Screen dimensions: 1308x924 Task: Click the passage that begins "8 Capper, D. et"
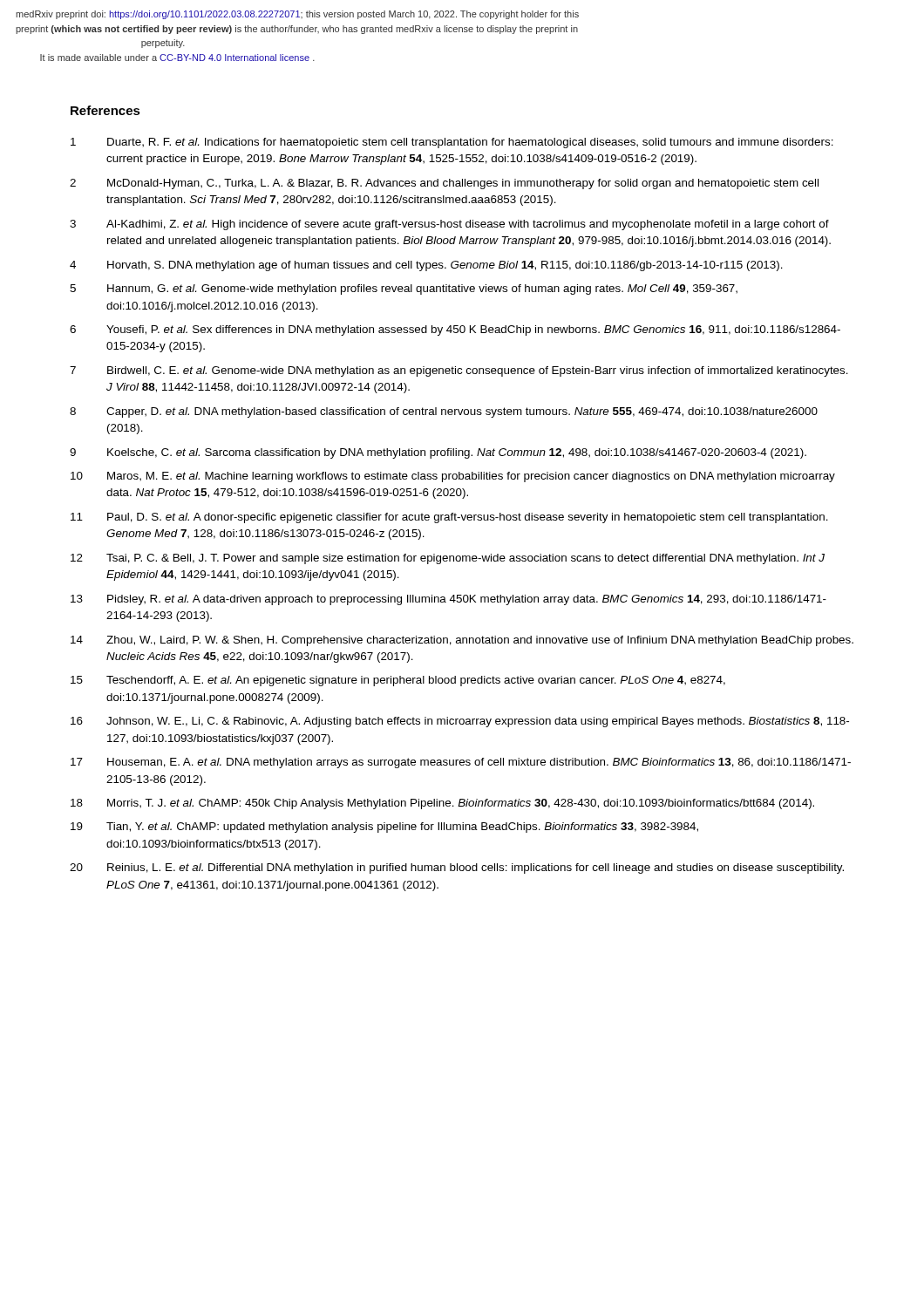pos(462,420)
